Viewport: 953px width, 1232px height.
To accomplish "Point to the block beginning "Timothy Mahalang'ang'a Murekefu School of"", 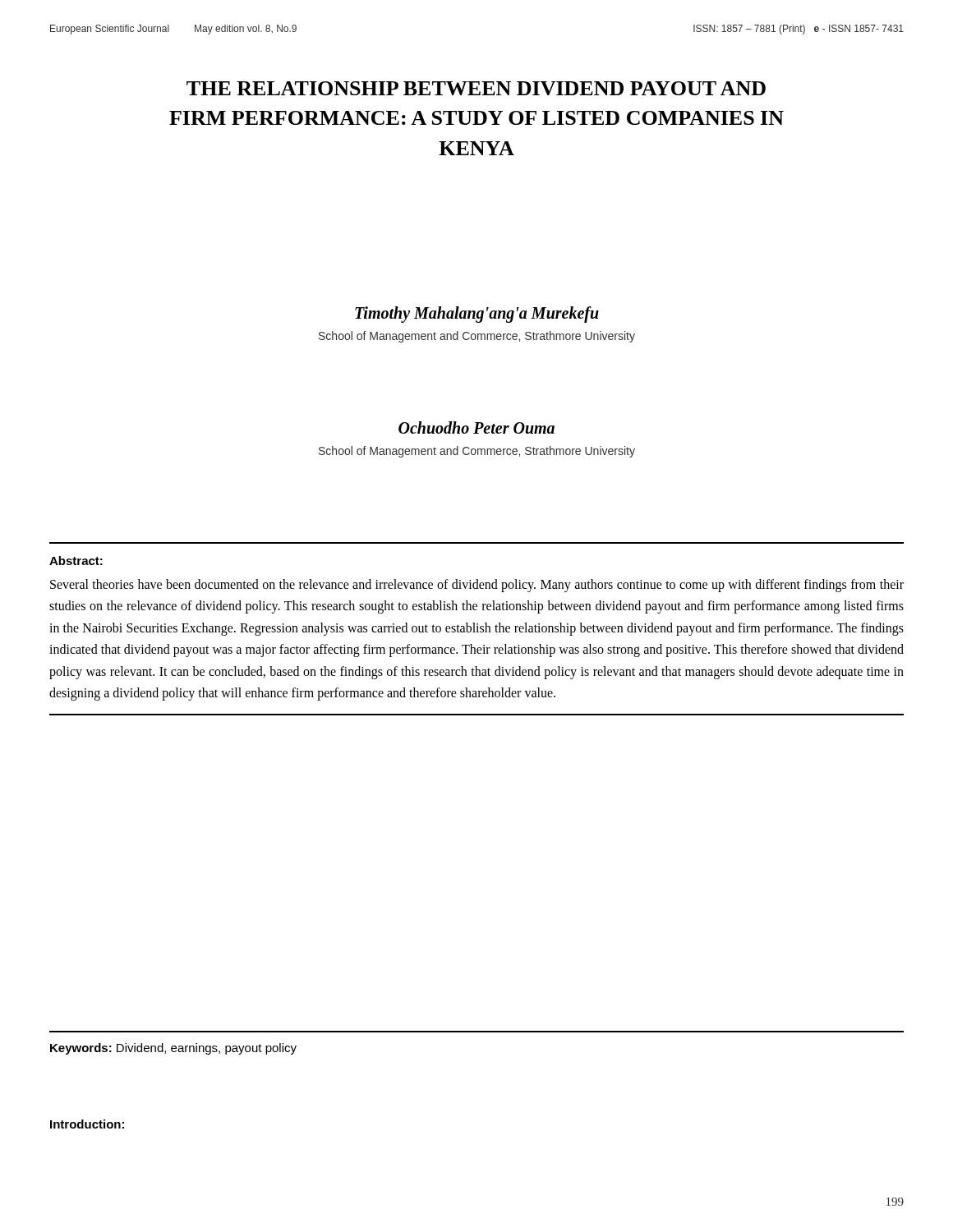I will 476,323.
